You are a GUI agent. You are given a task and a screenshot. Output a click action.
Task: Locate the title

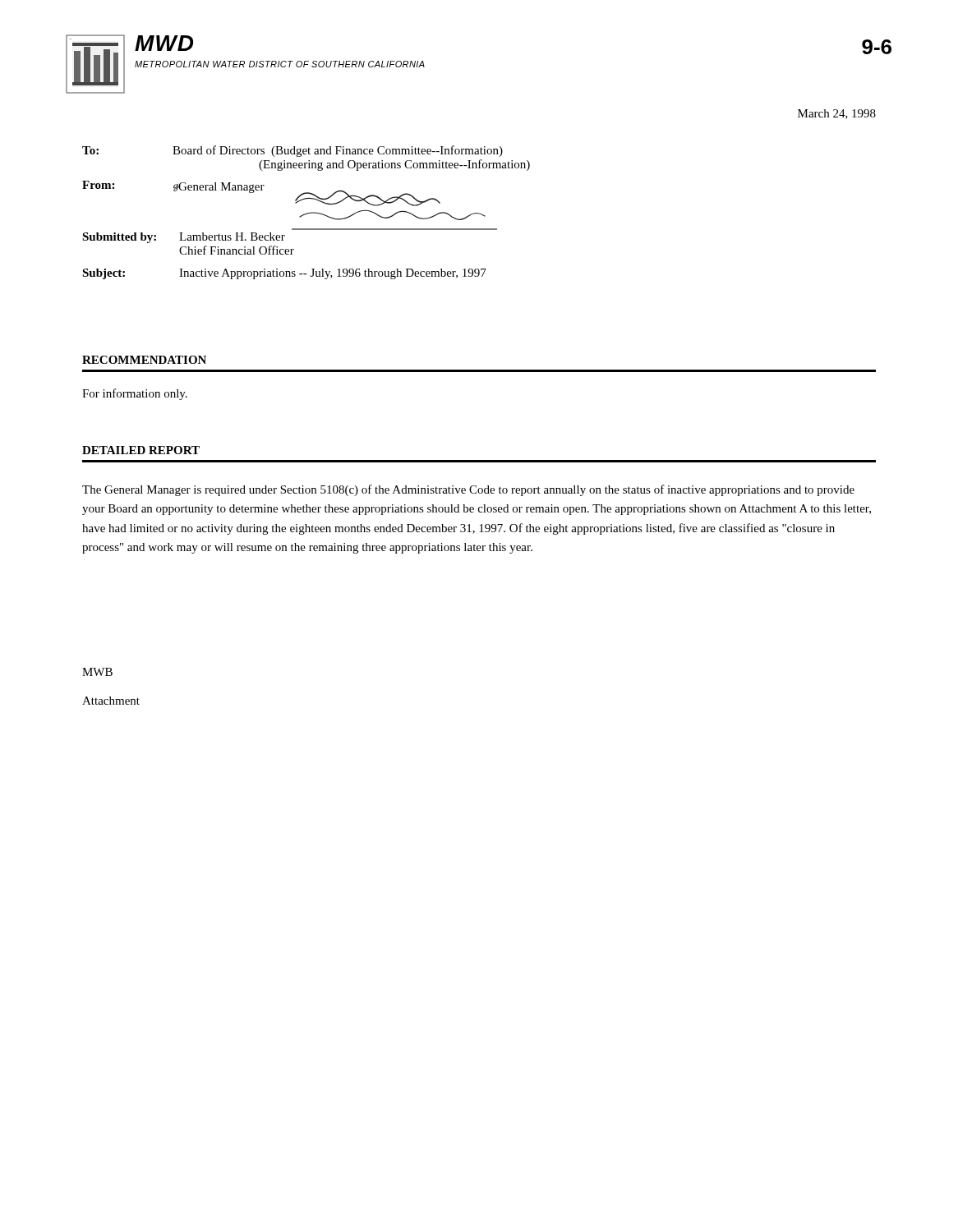pyautogui.click(x=165, y=43)
